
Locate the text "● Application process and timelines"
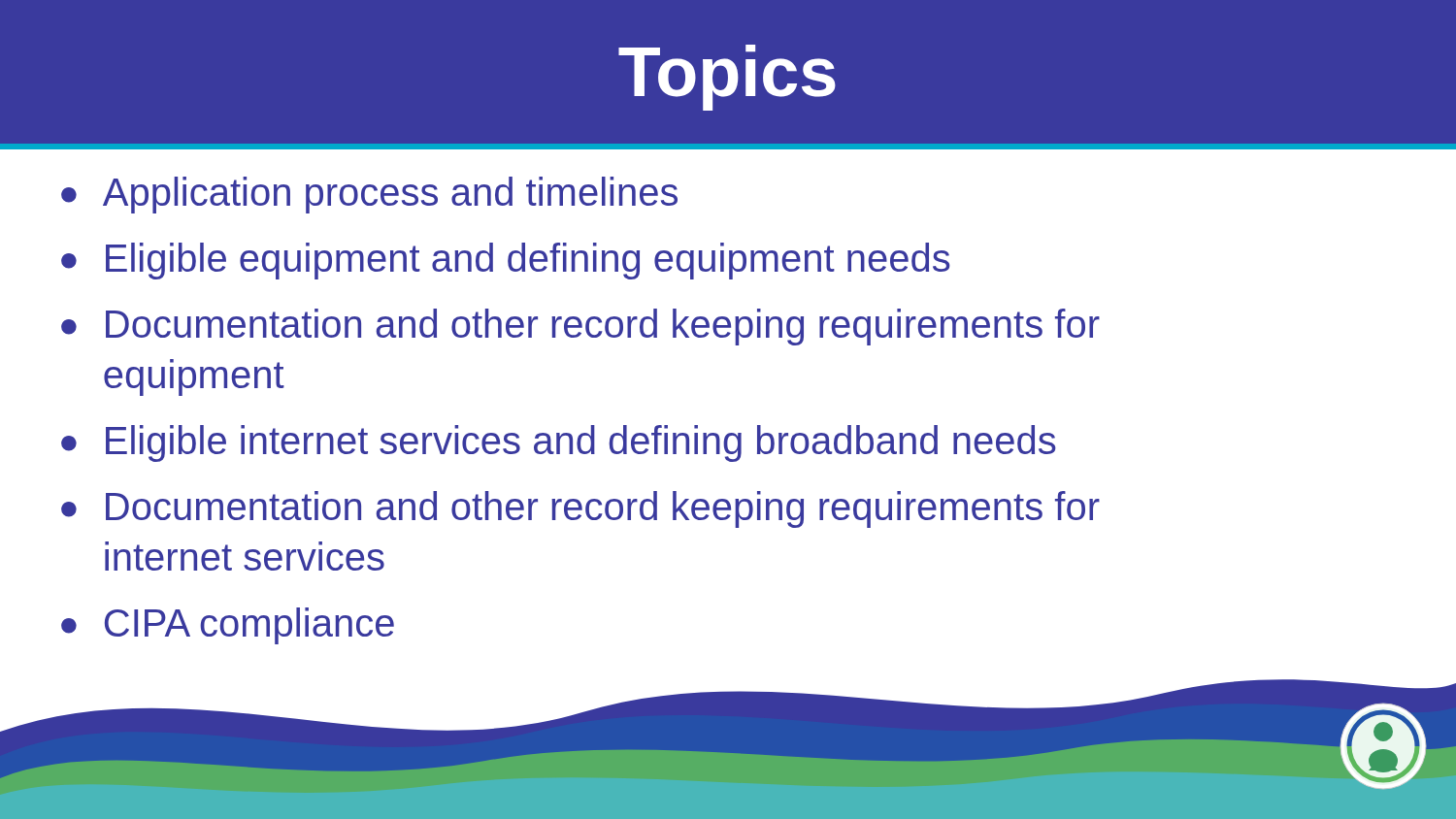pyautogui.click(x=369, y=192)
